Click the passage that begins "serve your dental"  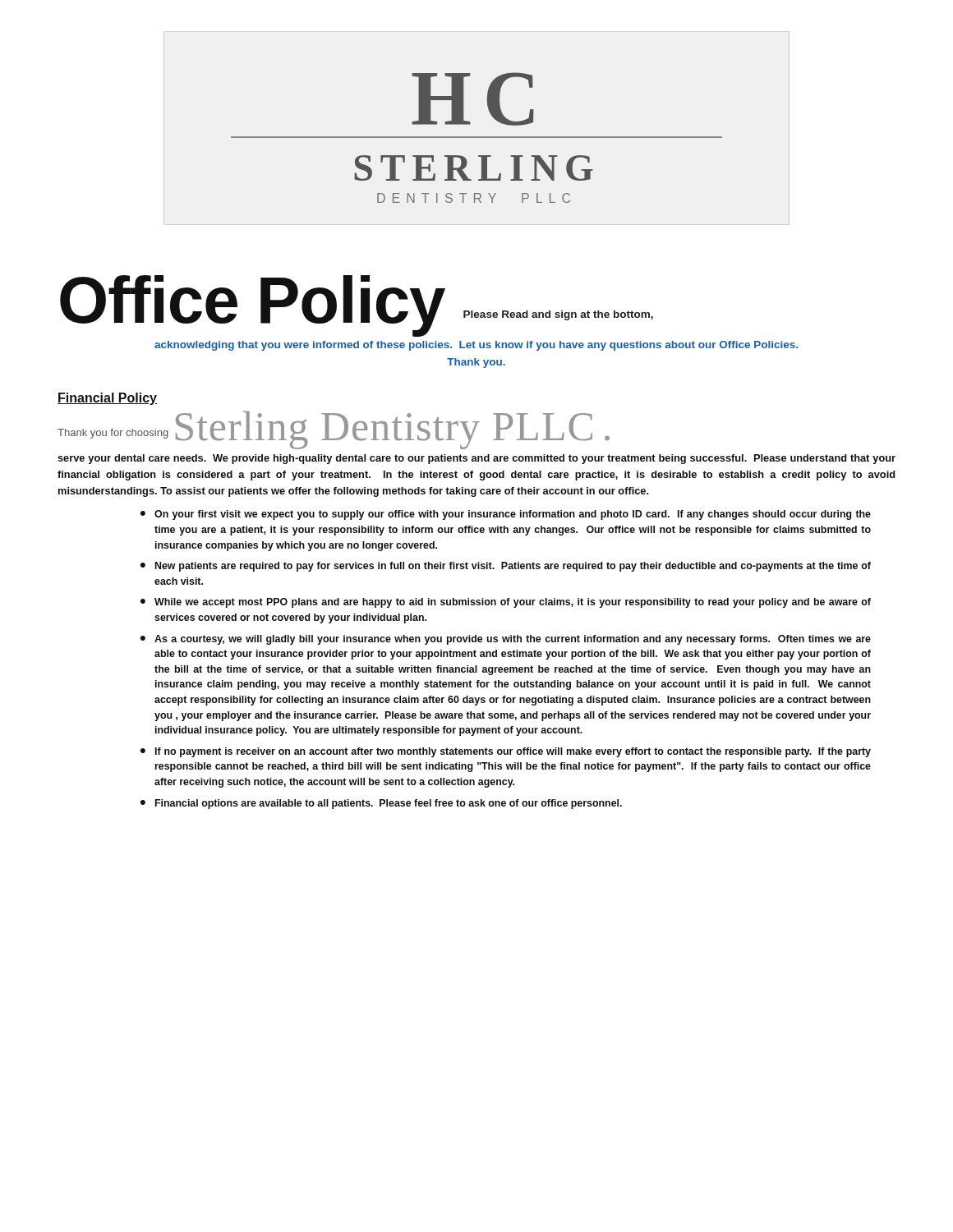(476, 474)
